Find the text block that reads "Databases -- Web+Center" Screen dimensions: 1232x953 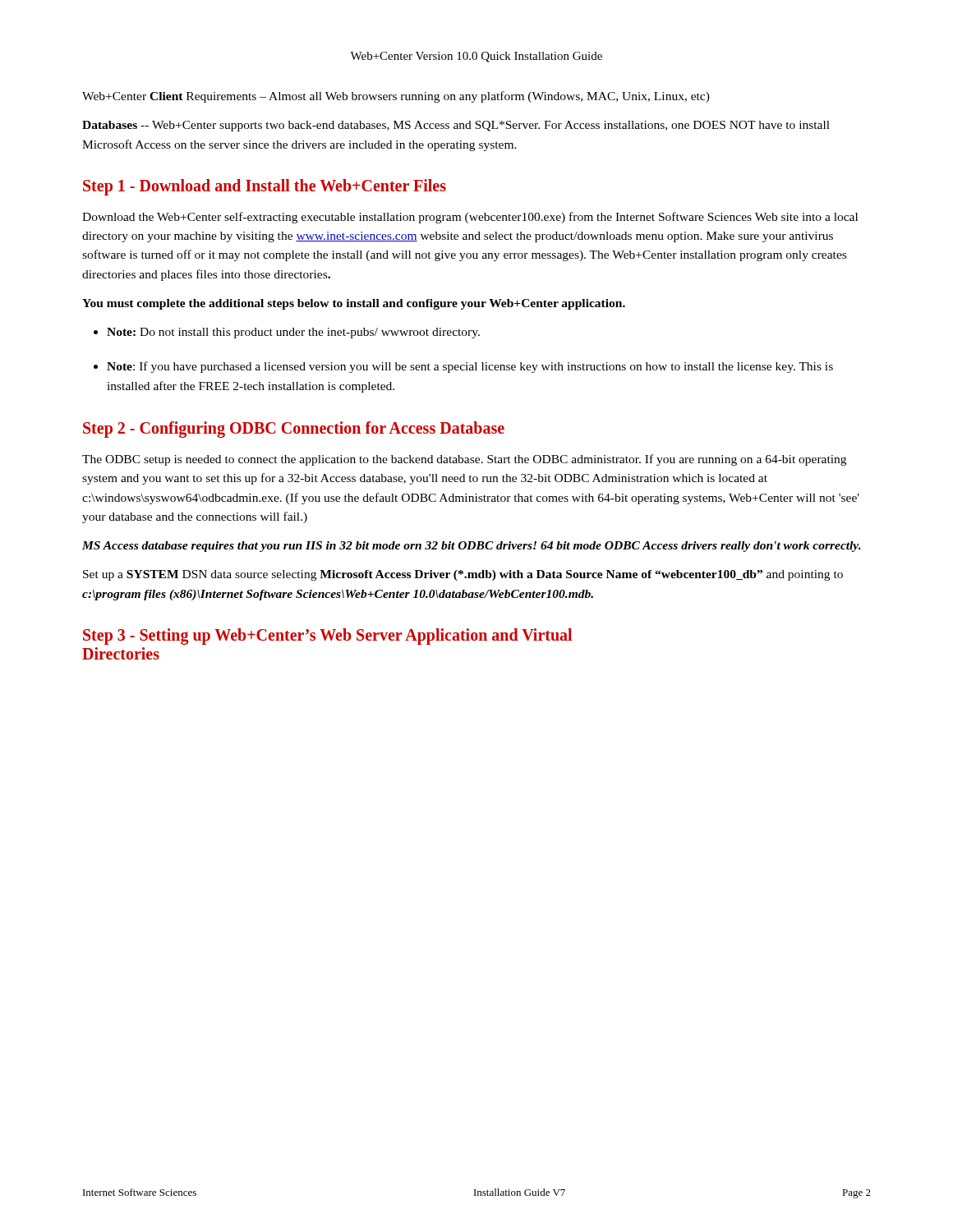[456, 134]
